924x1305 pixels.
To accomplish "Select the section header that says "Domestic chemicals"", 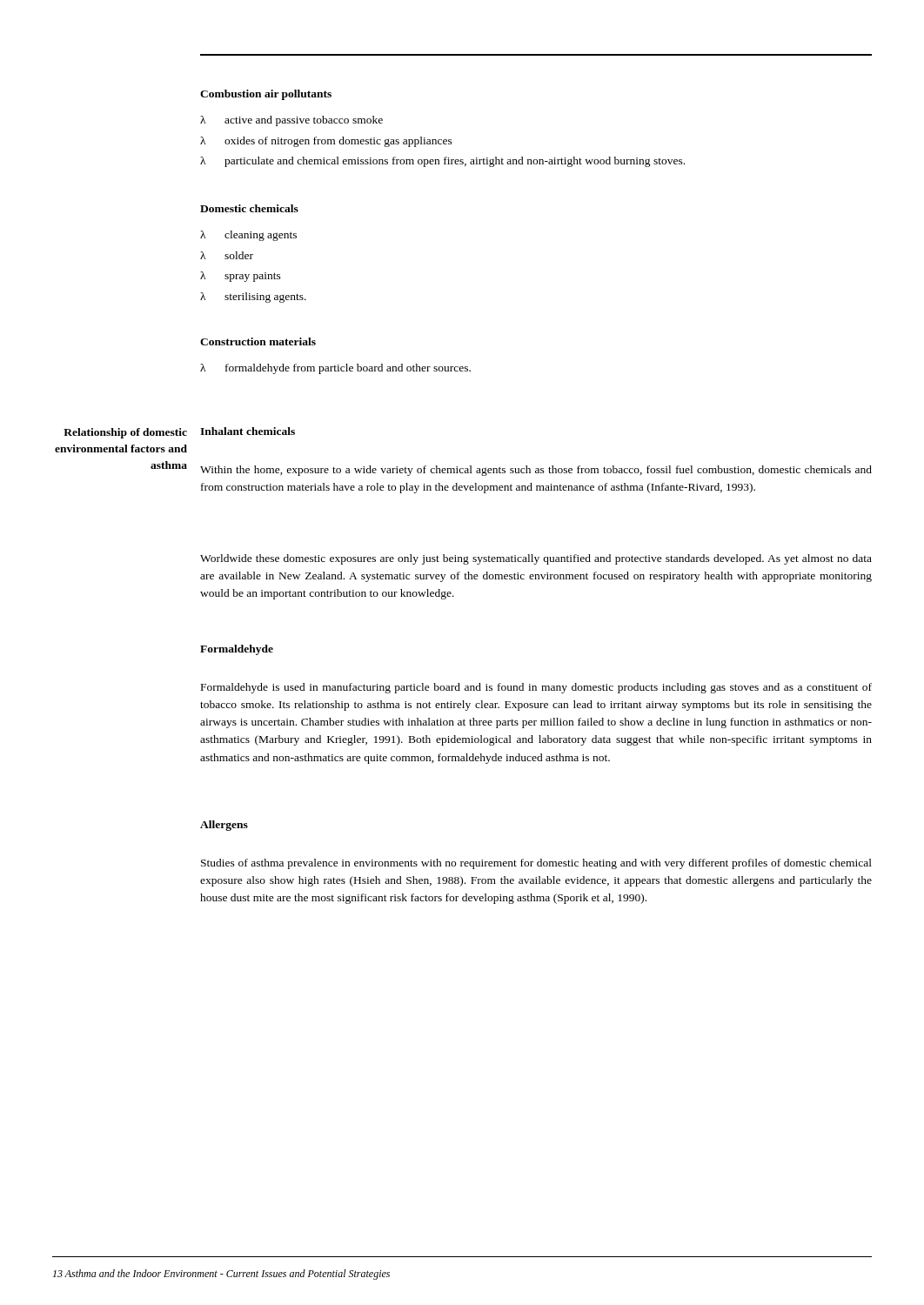I will pyautogui.click(x=249, y=208).
